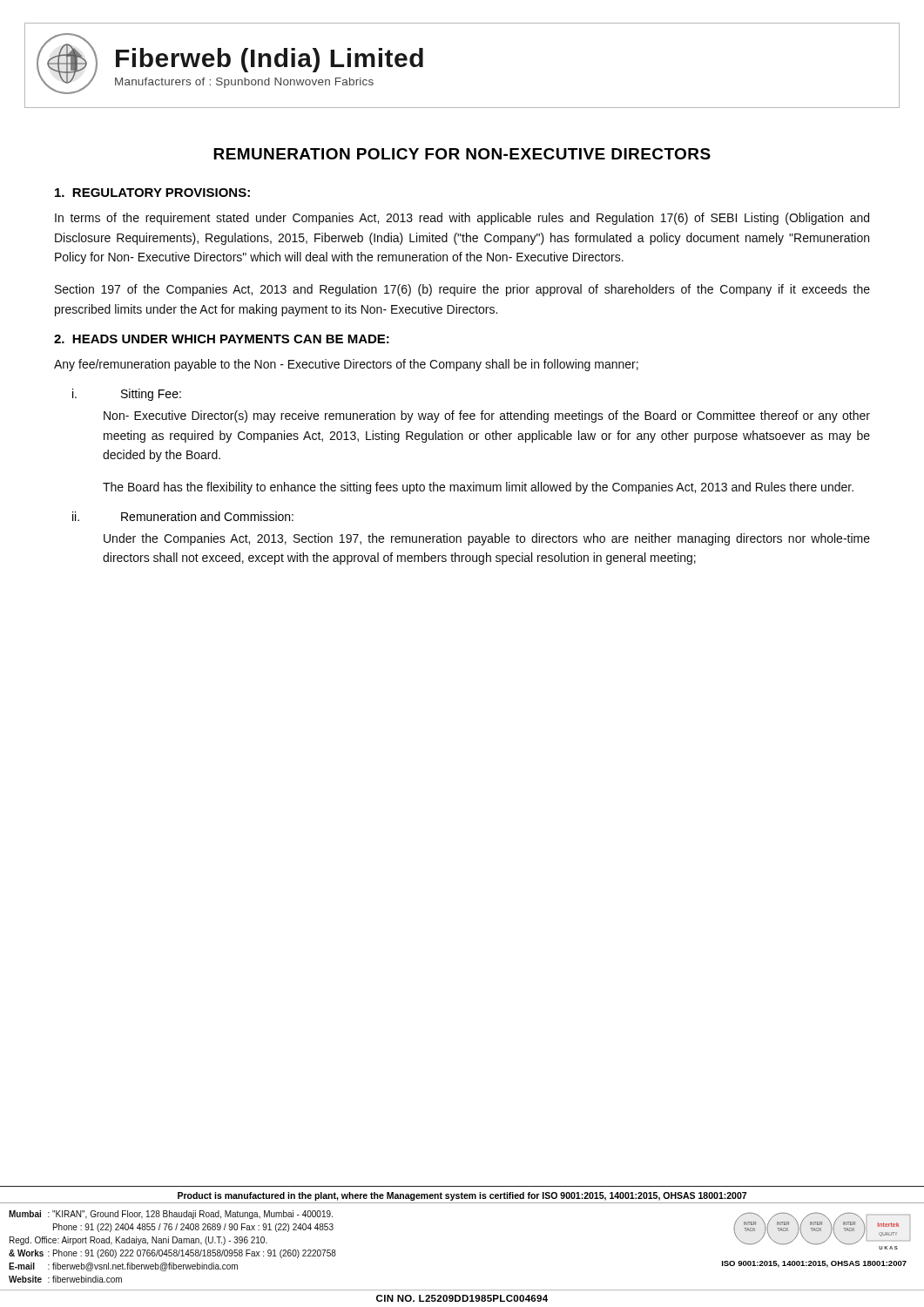
Task: Select the text block that says "Any fee/remuneration payable to the Non"
Action: (346, 365)
